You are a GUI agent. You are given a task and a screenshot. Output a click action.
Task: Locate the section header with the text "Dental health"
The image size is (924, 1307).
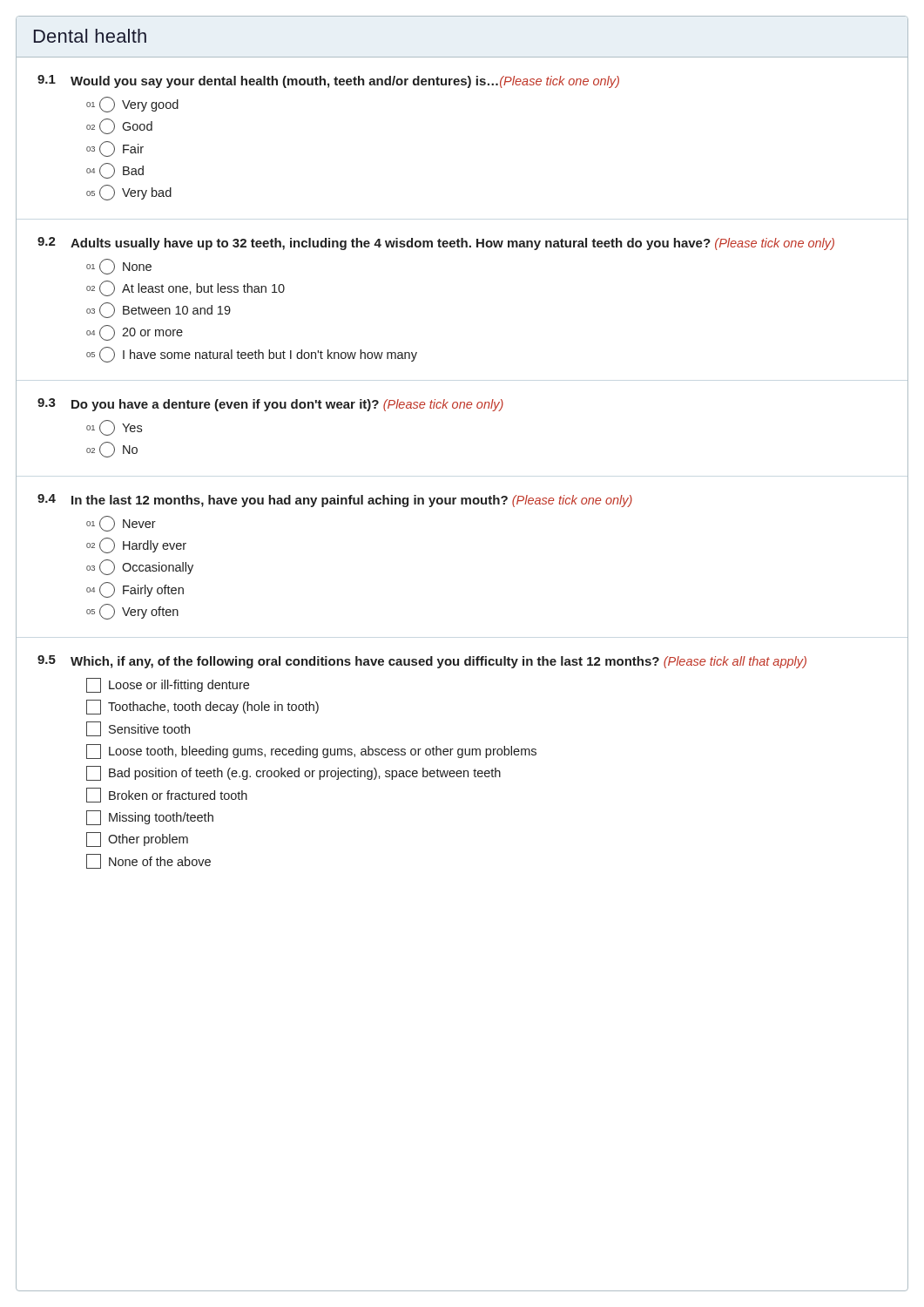coord(90,36)
